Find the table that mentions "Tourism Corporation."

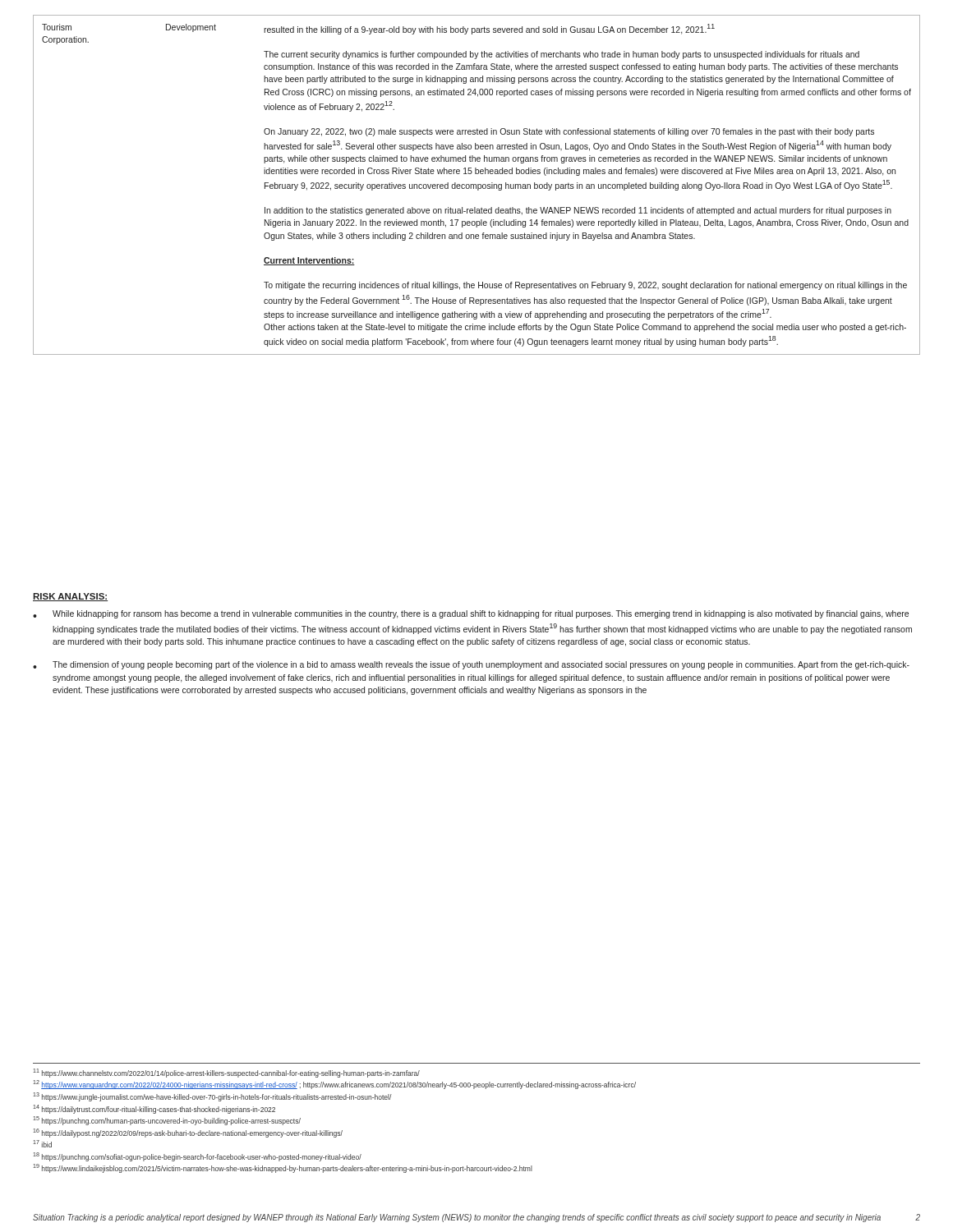[476, 185]
